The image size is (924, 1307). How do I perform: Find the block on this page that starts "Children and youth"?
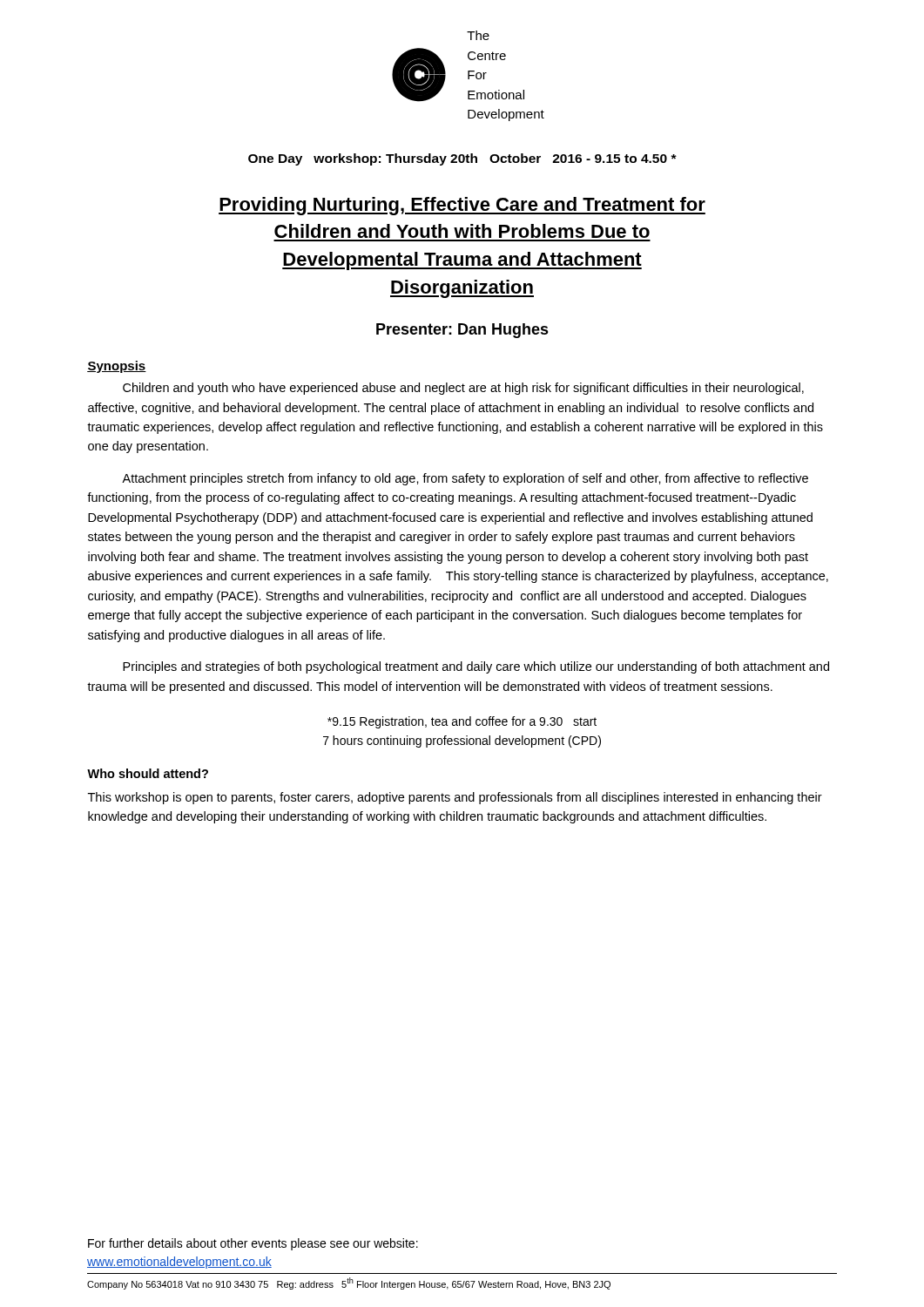462,537
